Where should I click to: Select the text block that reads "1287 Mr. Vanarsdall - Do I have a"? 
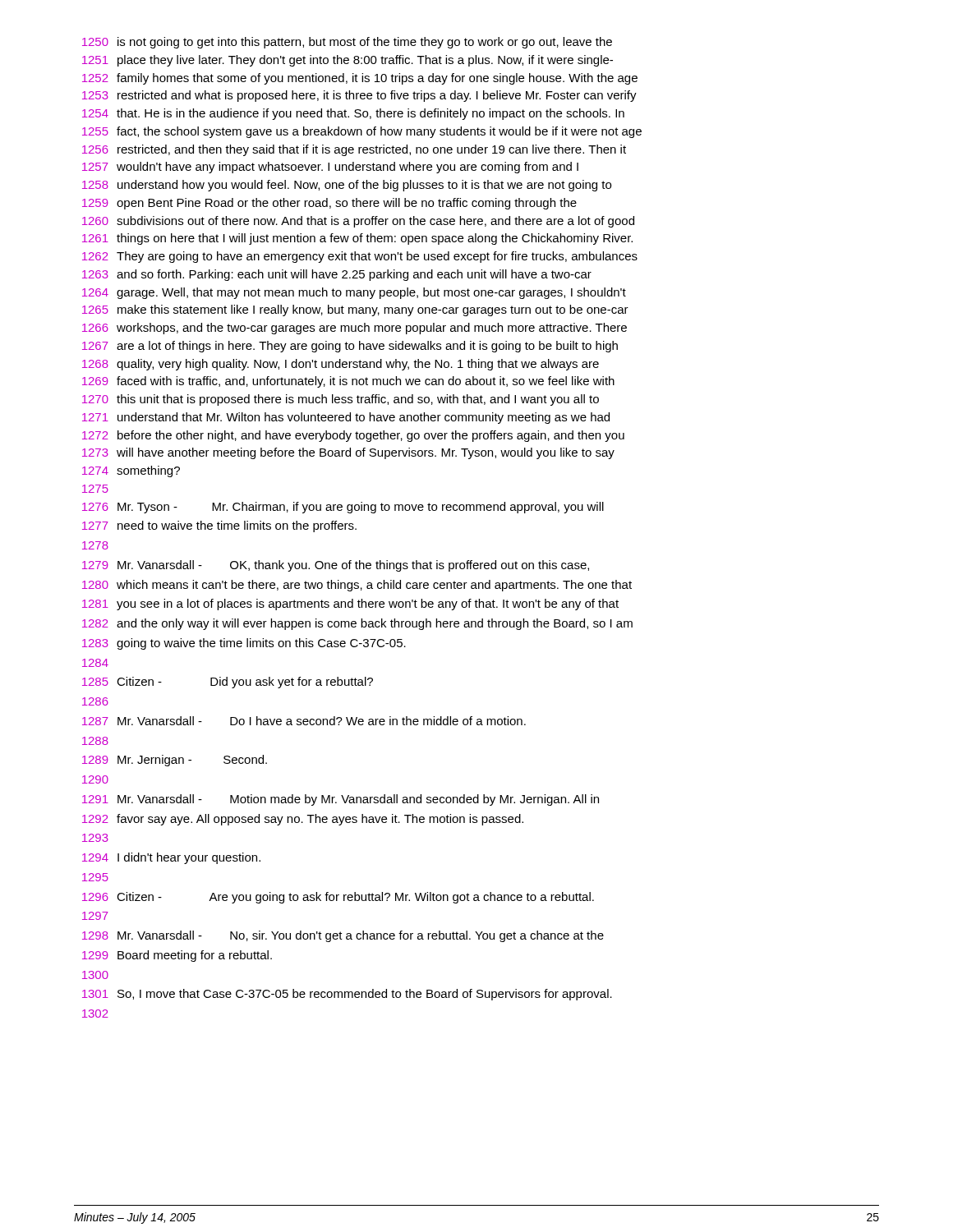[476, 731]
